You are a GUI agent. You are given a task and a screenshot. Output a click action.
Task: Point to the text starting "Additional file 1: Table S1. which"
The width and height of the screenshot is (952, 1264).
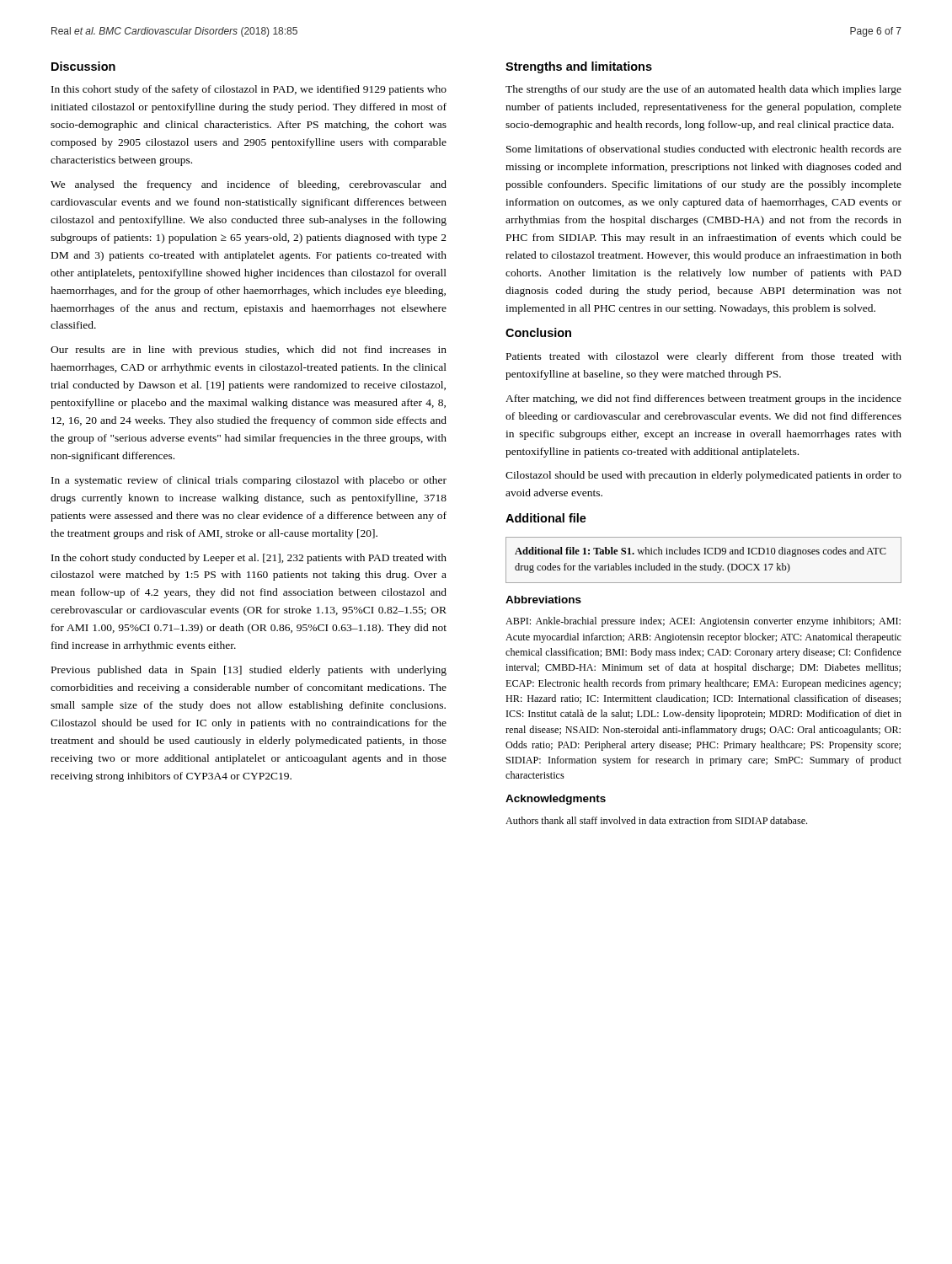pyautogui.click(x=703, y=560)
